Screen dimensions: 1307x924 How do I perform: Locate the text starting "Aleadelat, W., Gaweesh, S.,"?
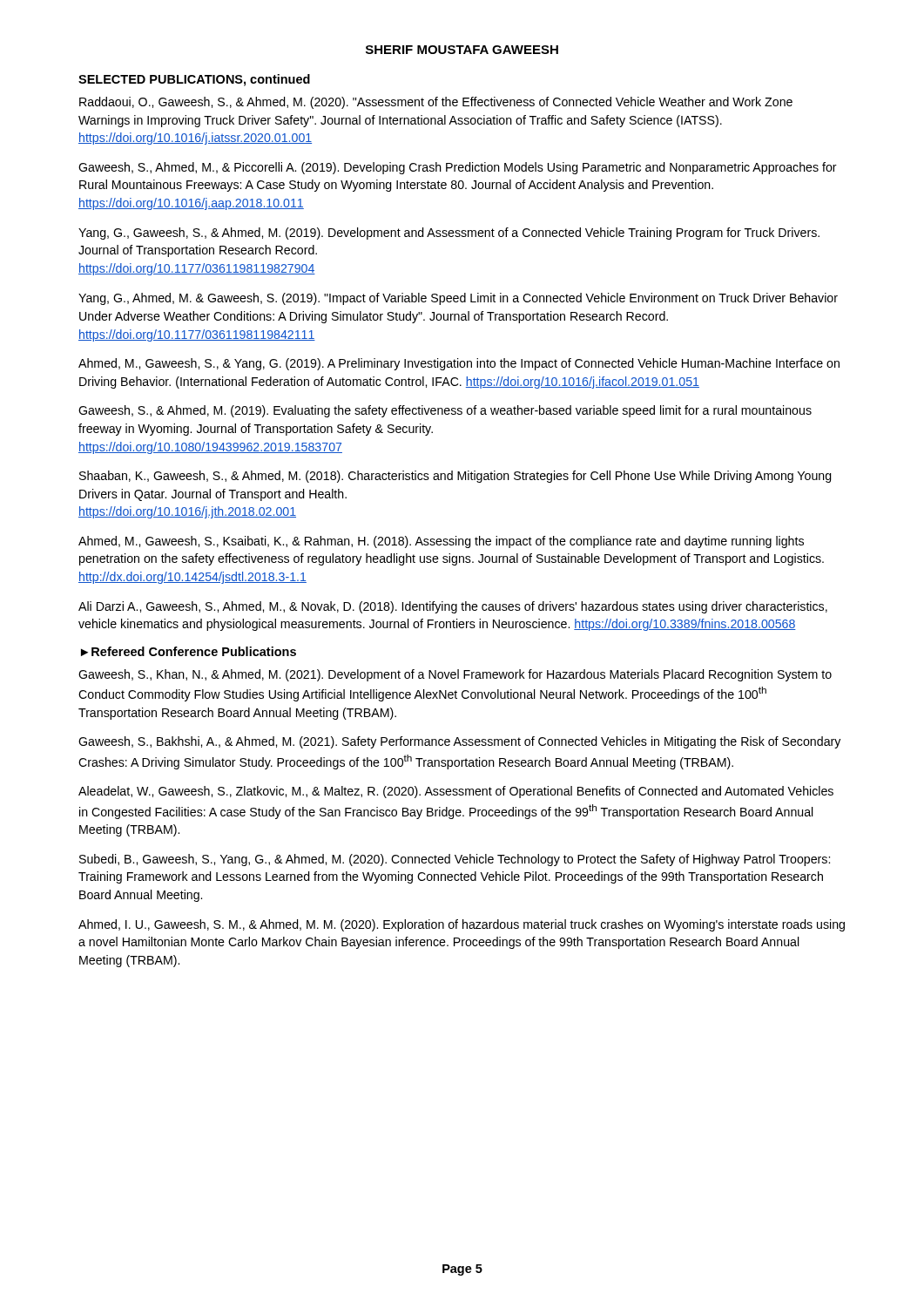[x=456, y=811]
